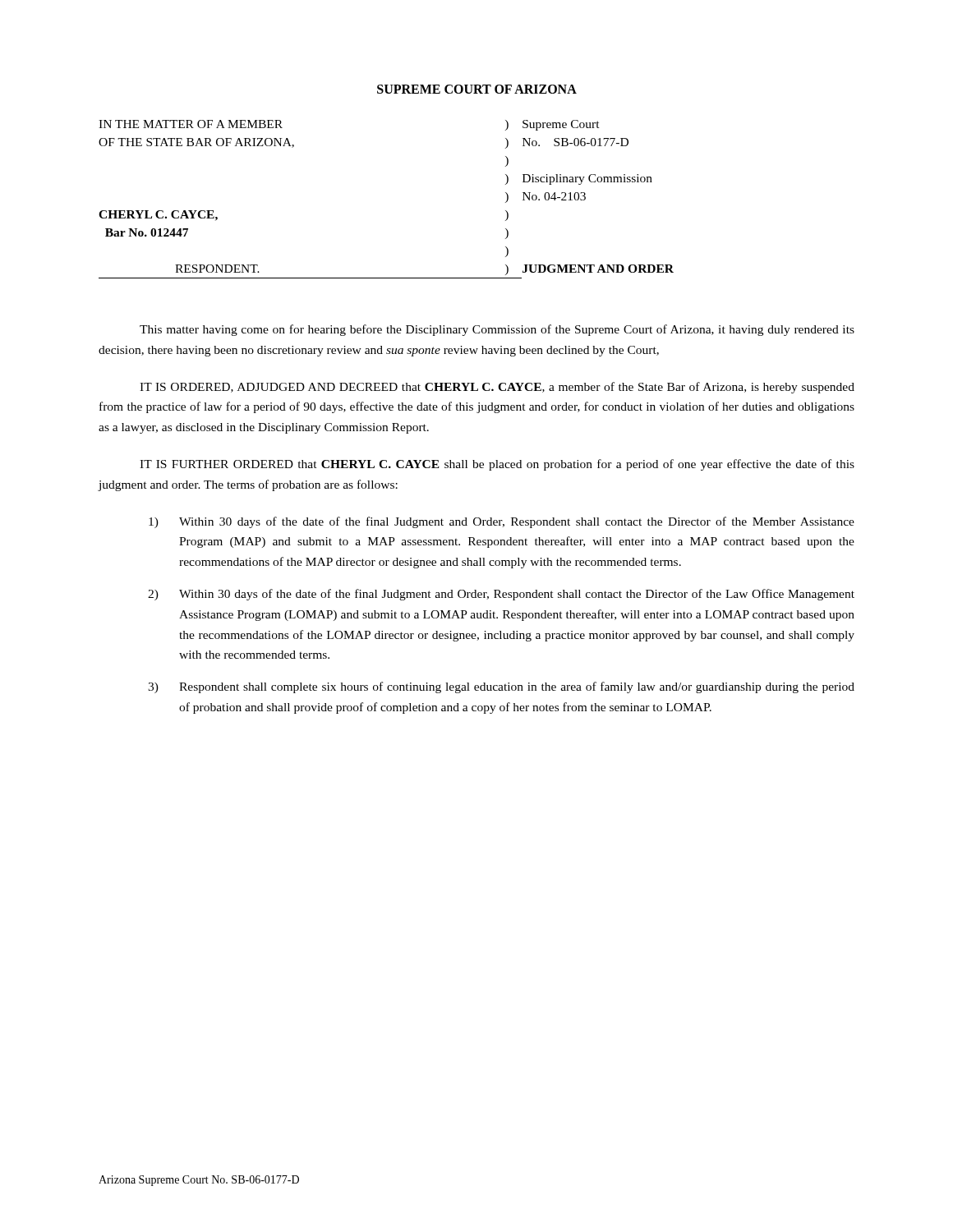Image resolution: width=953 pixels, height=1232 pixels.
Task: Find the block on this page that starts "3) Respondent shall complete six"
Action: 501,697
